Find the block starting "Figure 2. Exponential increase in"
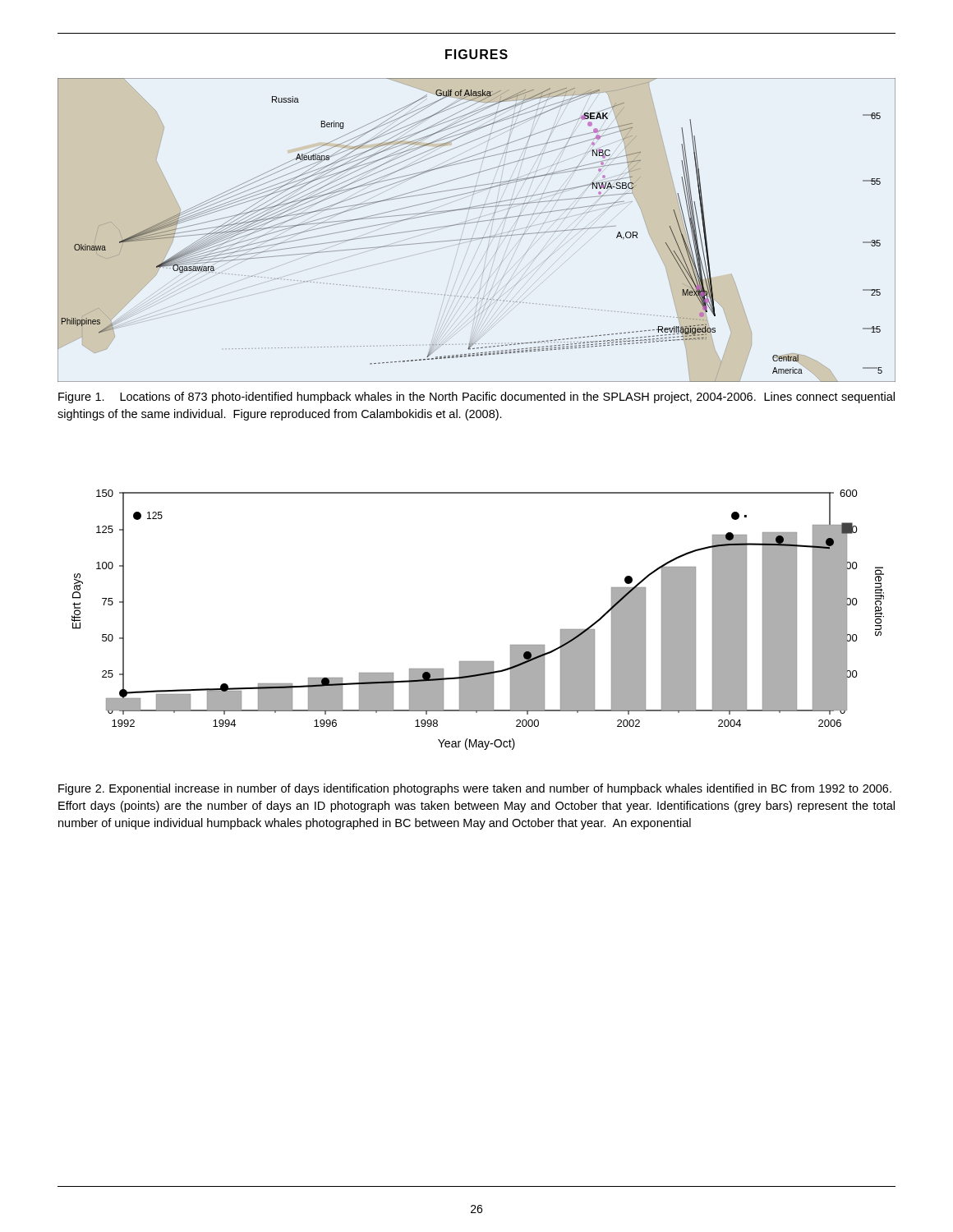This screenshot has height=1232, width=953. point(476,806)
